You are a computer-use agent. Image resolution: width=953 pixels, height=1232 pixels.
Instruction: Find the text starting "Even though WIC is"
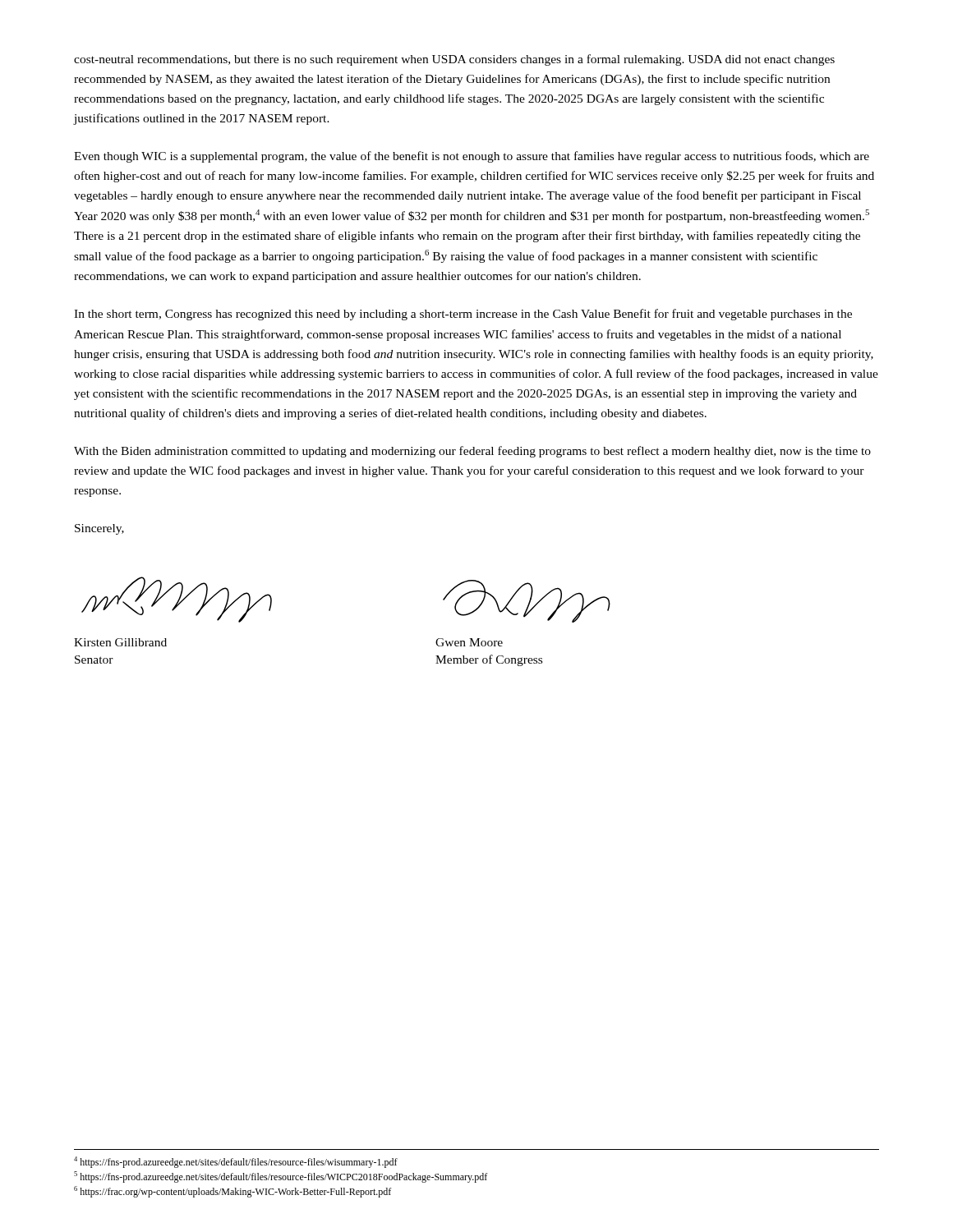pyautogui.click(x=474, y=216)
